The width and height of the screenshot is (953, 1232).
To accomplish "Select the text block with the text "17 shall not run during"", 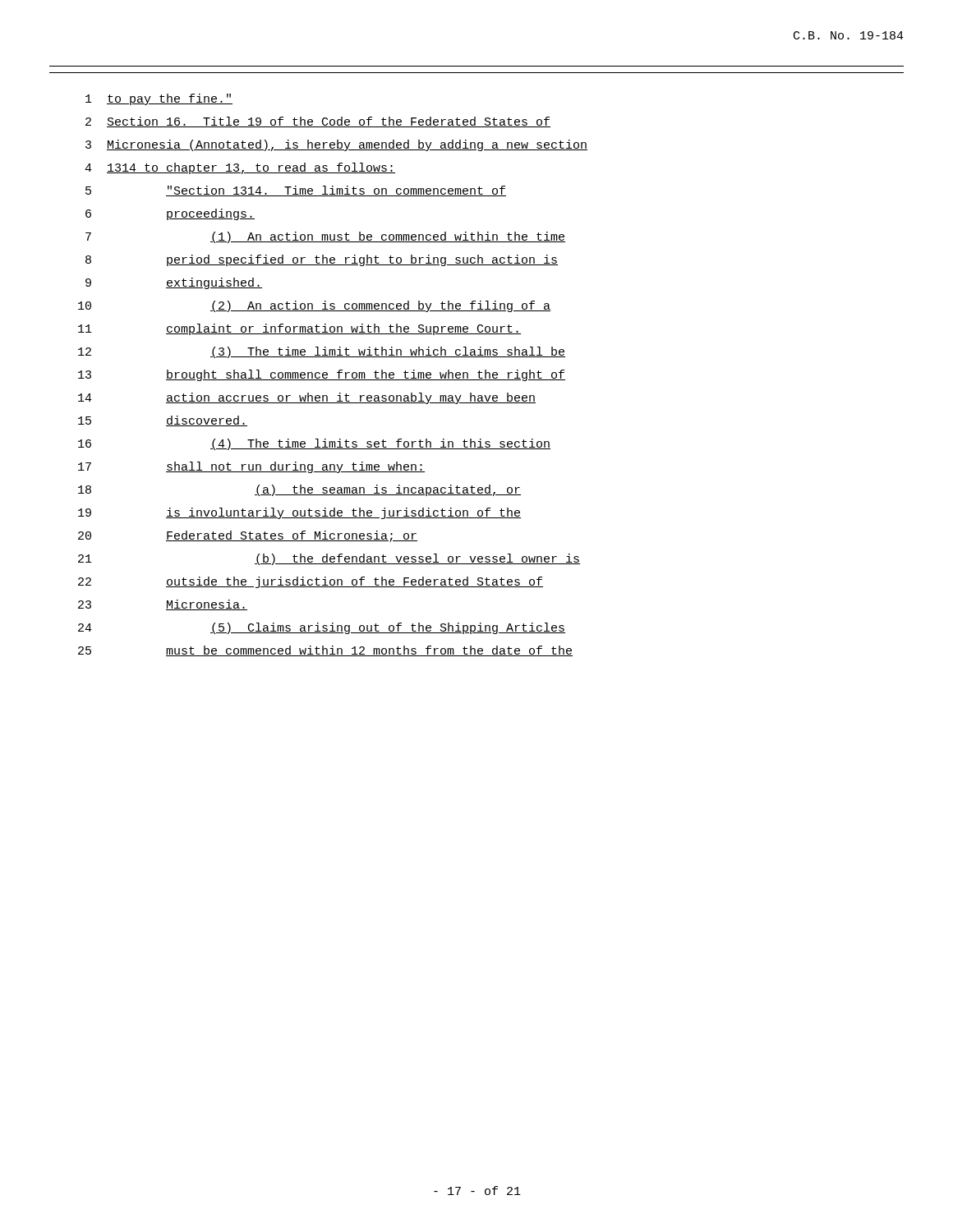I will tap(237, 468).
